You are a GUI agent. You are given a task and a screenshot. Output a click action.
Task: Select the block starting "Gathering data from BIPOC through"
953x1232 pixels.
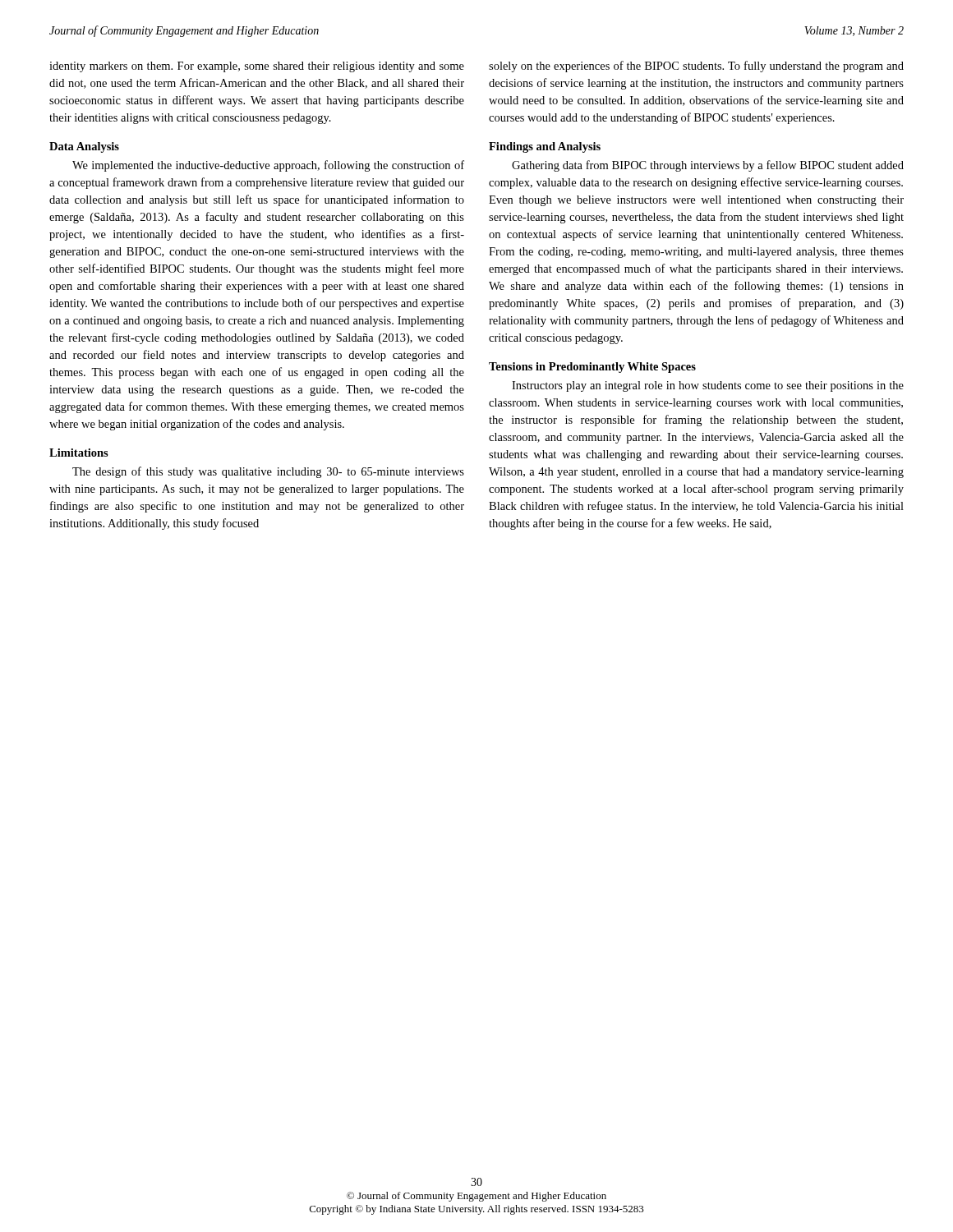pos(696,252)
